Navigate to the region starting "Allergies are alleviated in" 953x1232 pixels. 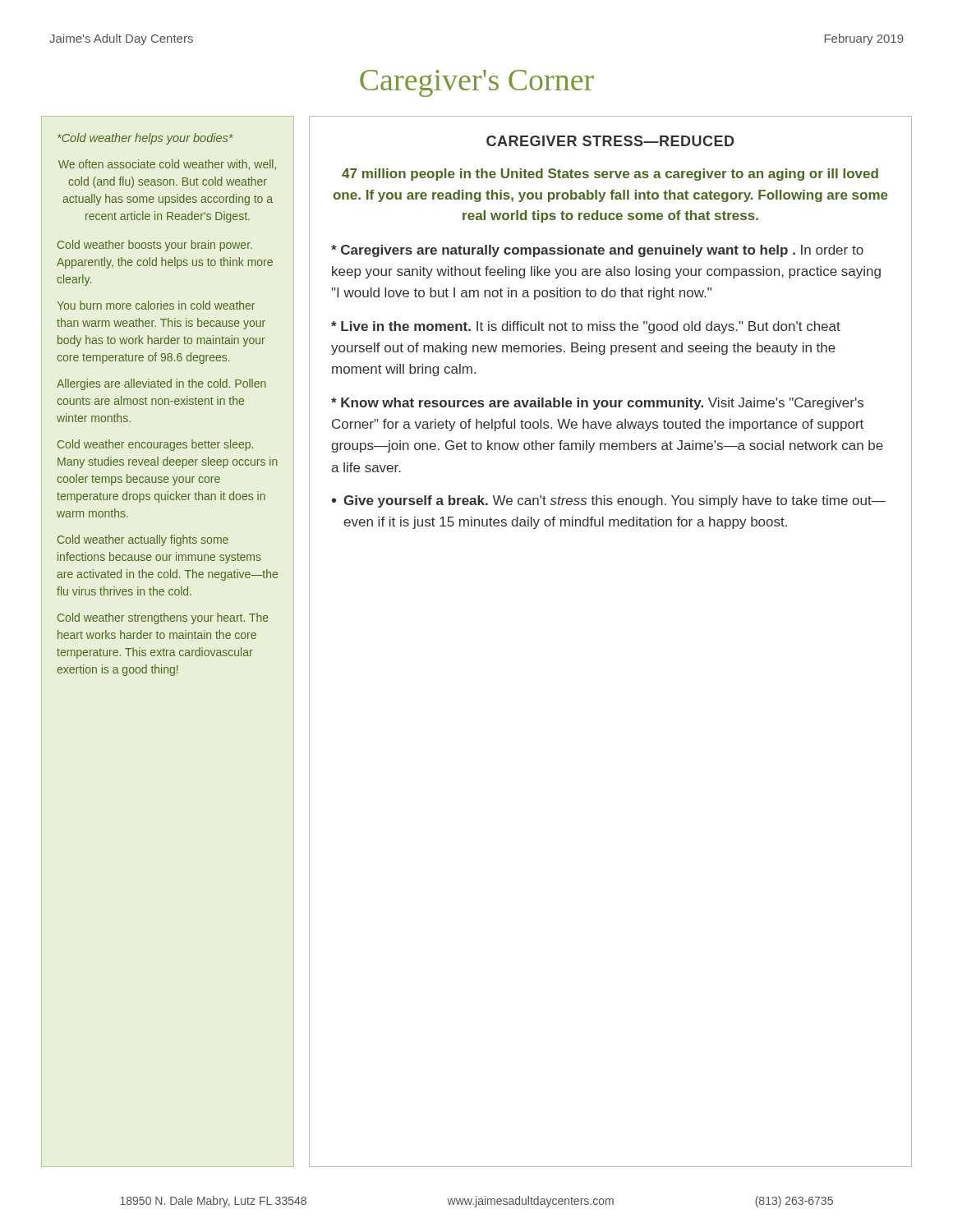click(162, 401)
